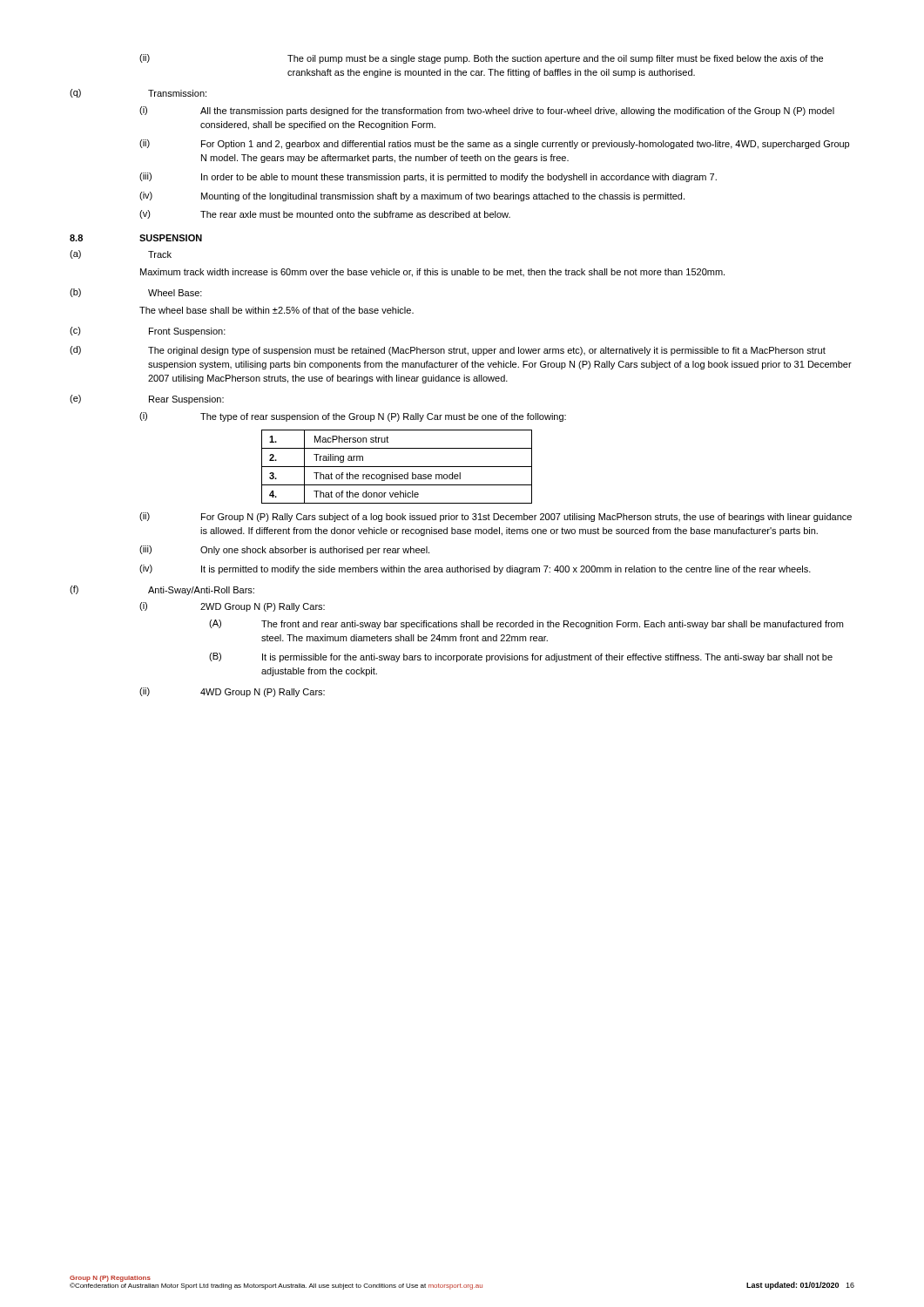Click where it says "(b) Wheel Base:"

[x=74, y=292]
